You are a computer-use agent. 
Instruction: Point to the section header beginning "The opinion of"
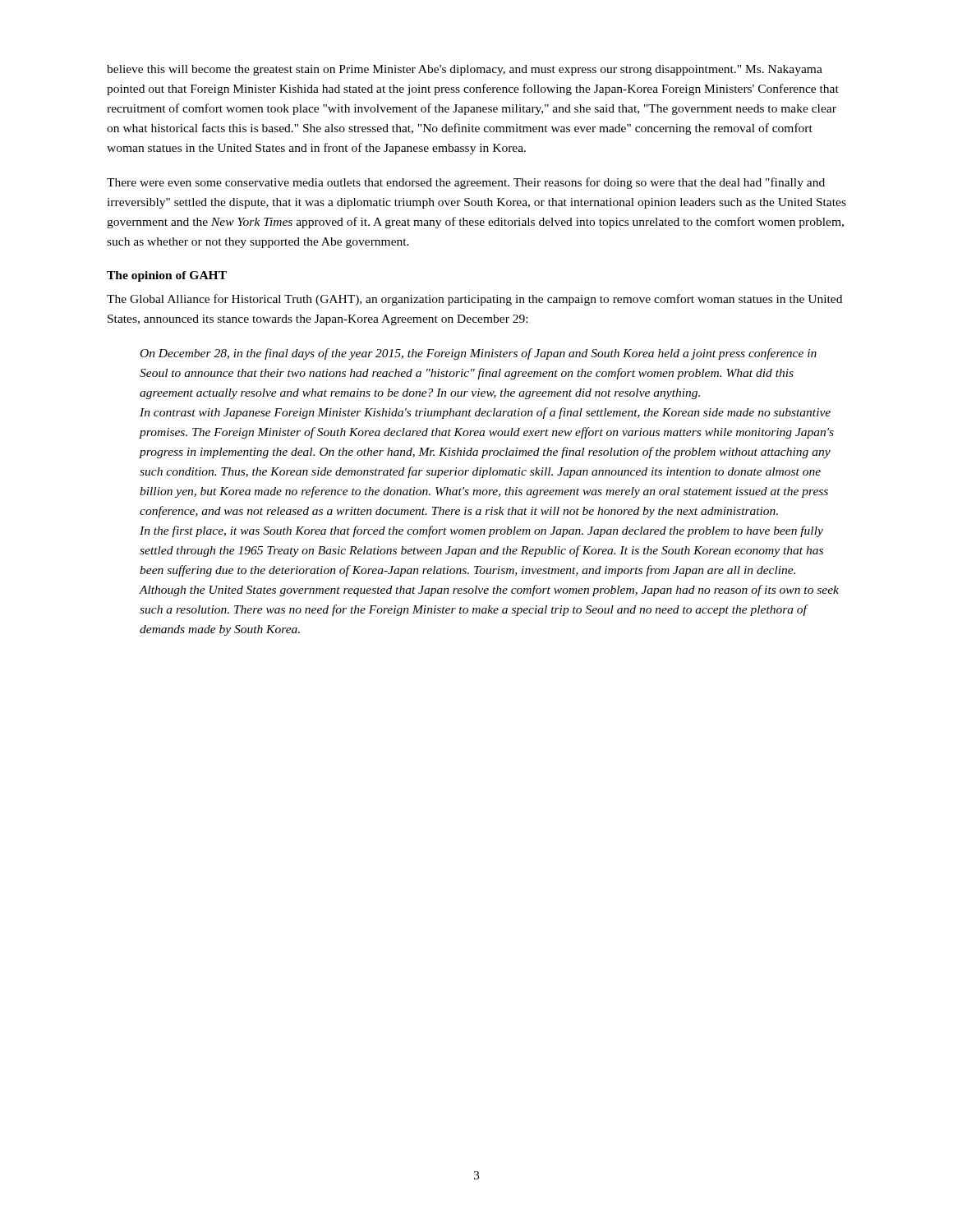pos(167,276)
